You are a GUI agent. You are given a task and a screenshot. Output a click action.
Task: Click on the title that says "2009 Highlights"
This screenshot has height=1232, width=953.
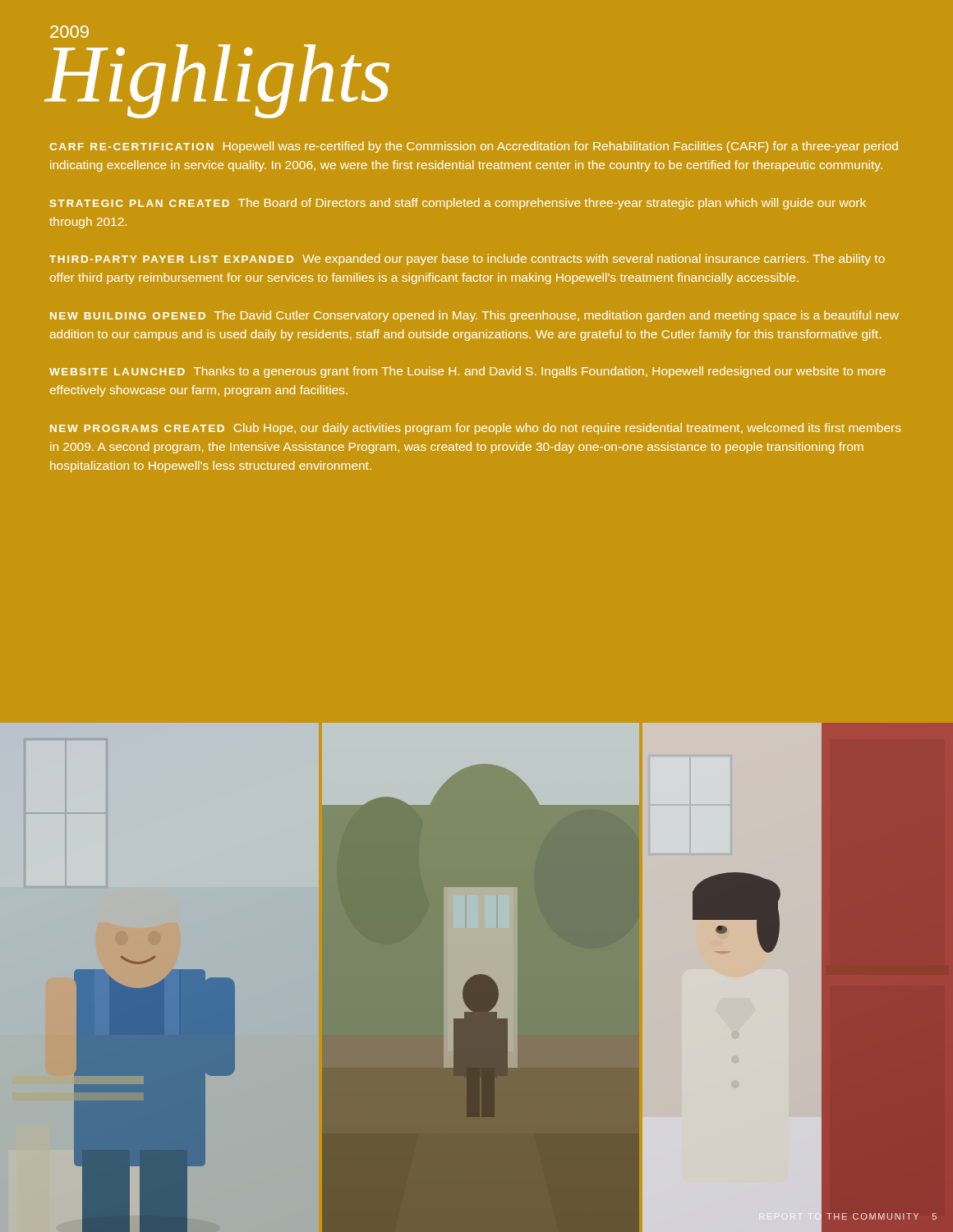tap(69, 32)
